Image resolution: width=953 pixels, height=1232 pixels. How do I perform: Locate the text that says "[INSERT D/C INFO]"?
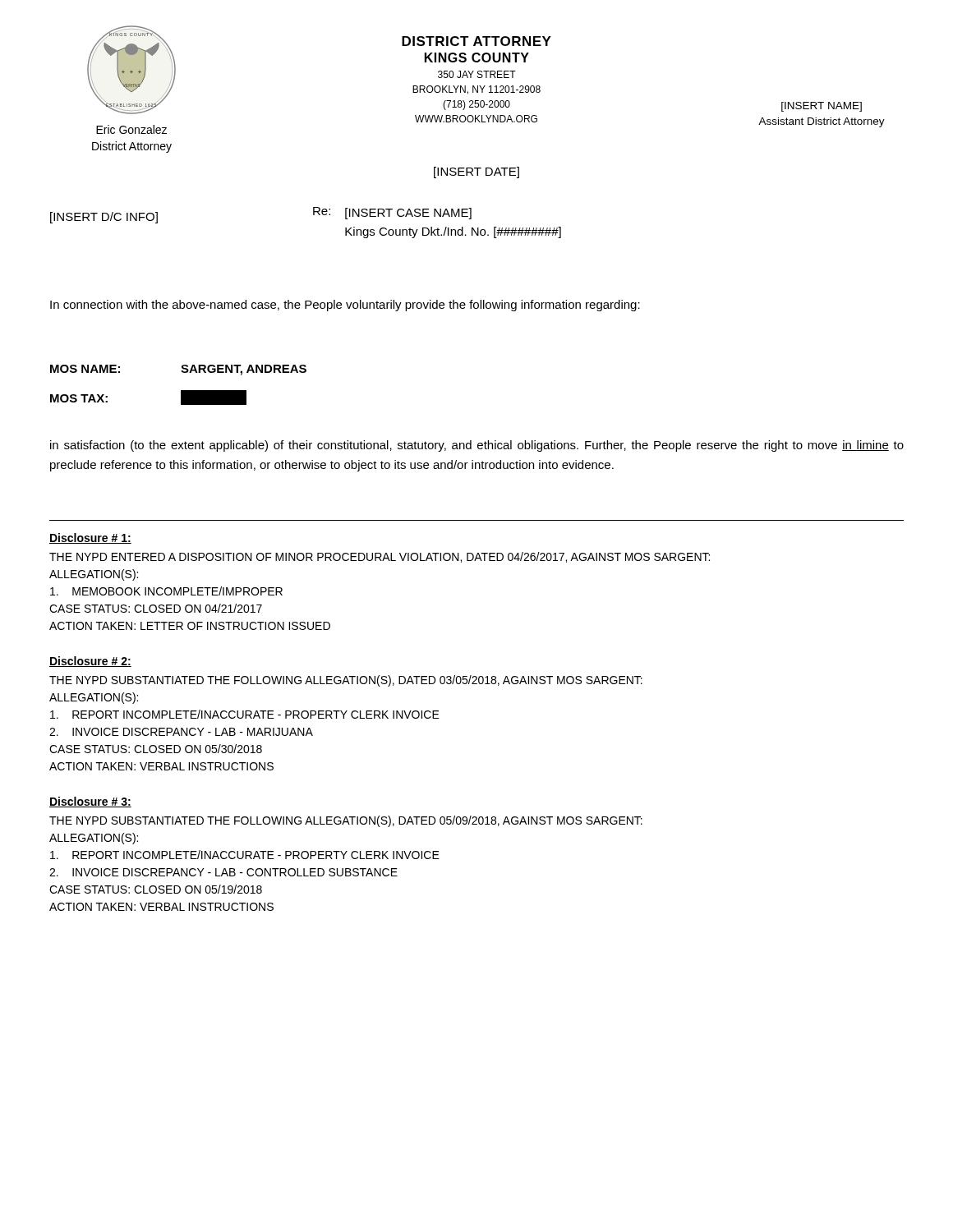pos(104,216)
